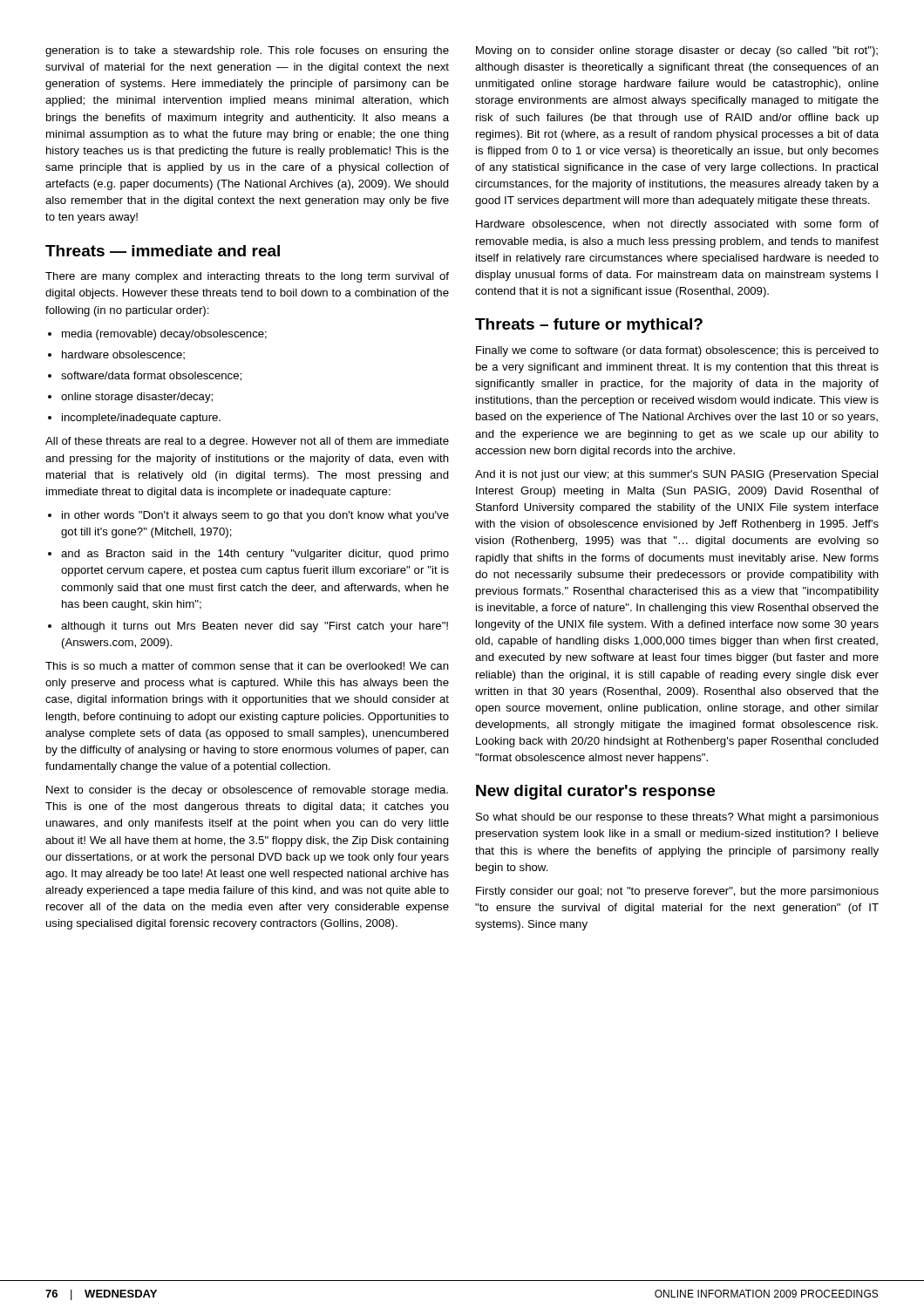
Task: Locate the list item that reads "hardware obsolescence;"
Action: 116,355
